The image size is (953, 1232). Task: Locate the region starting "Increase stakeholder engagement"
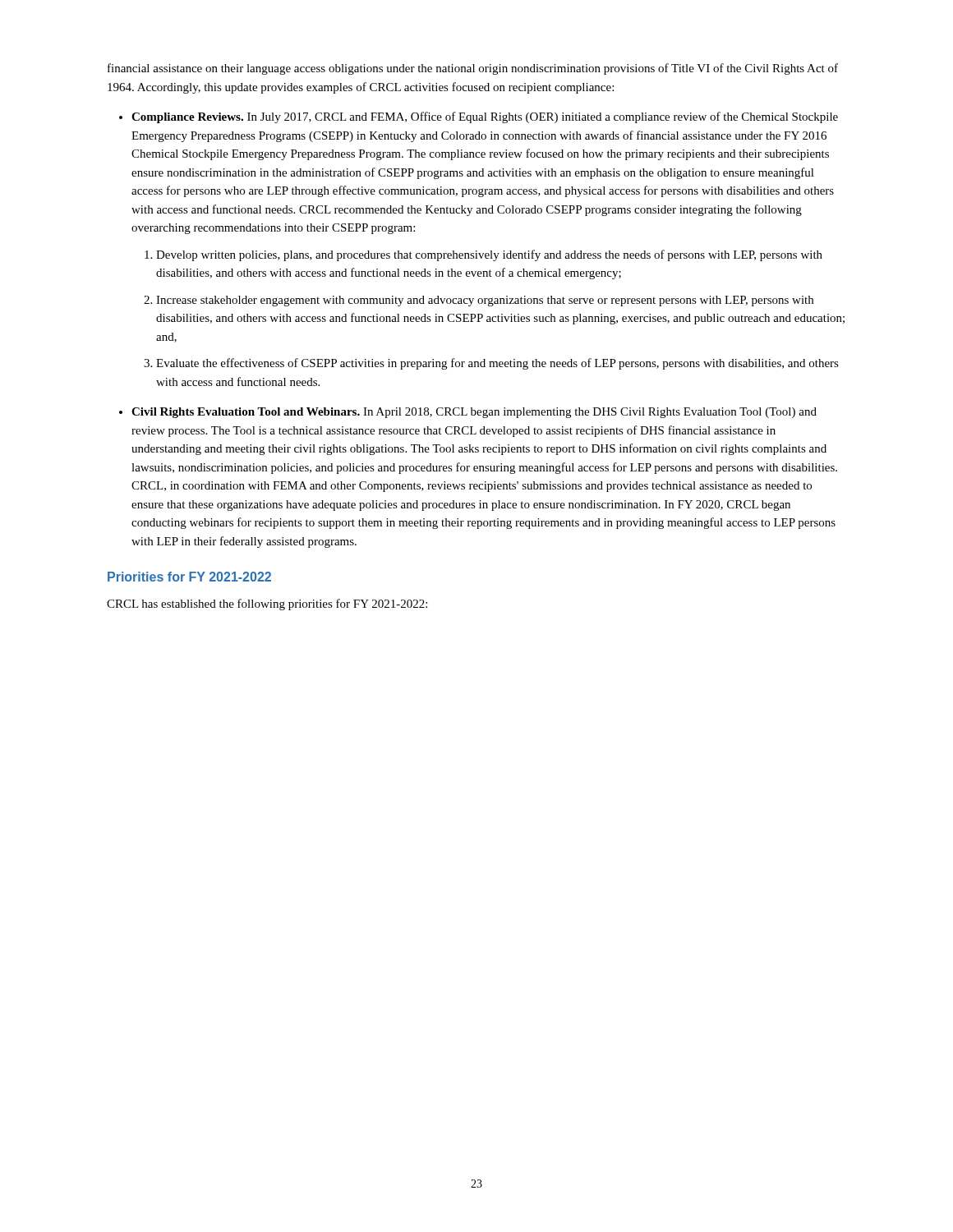coord(501,318)
